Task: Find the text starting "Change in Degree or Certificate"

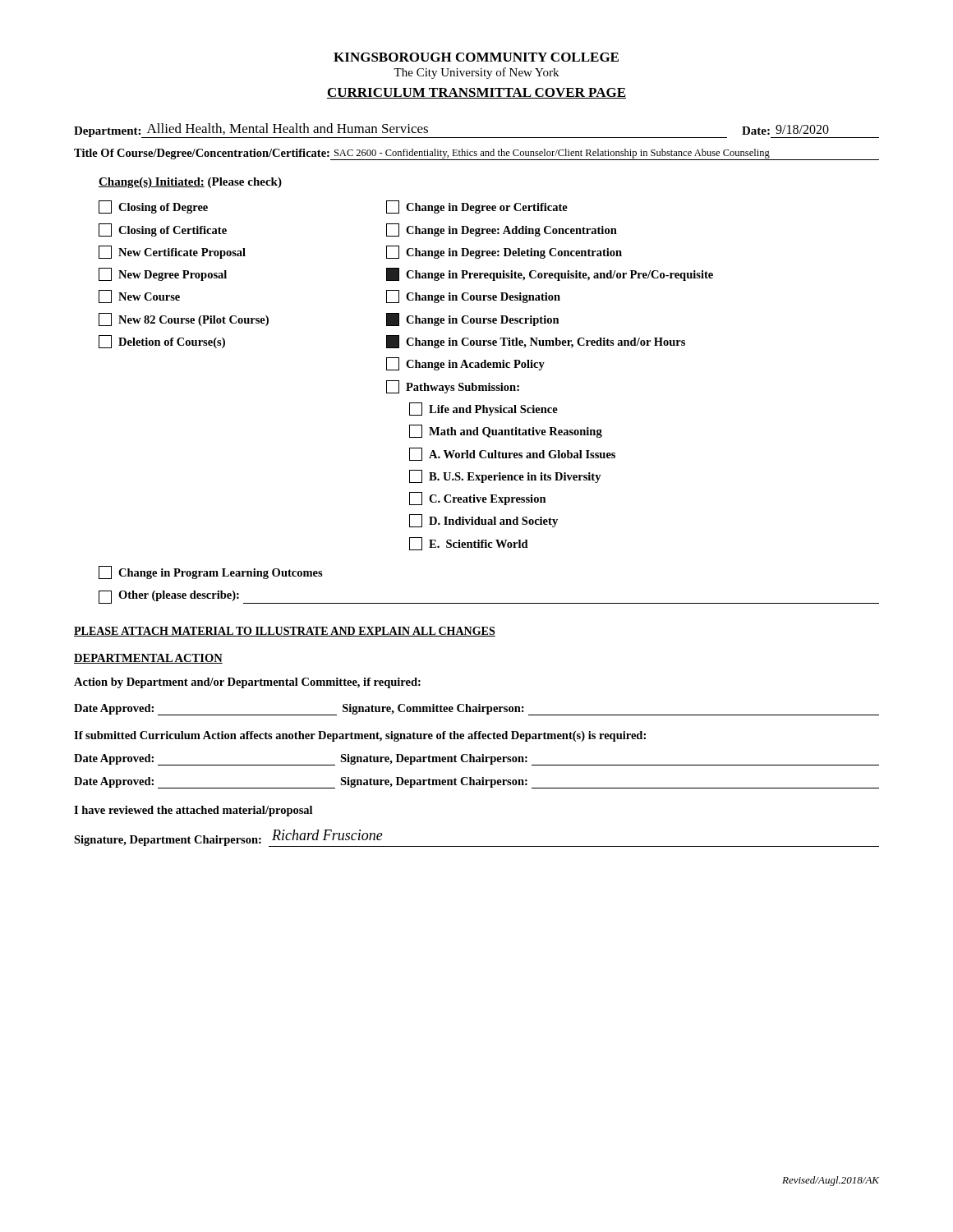Action: point(477,207)
